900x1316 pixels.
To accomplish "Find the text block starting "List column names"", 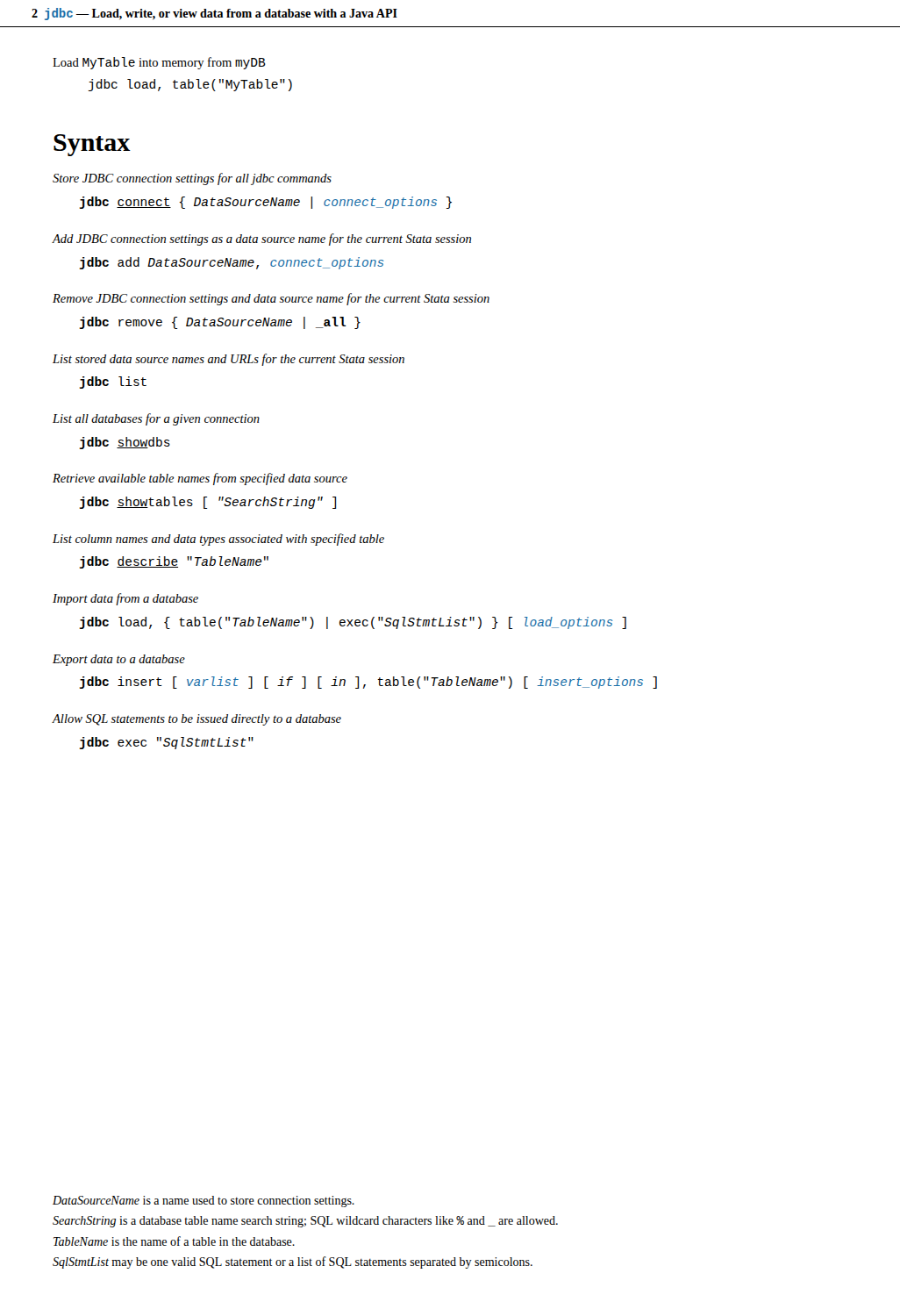I will [x=218, y=540].
